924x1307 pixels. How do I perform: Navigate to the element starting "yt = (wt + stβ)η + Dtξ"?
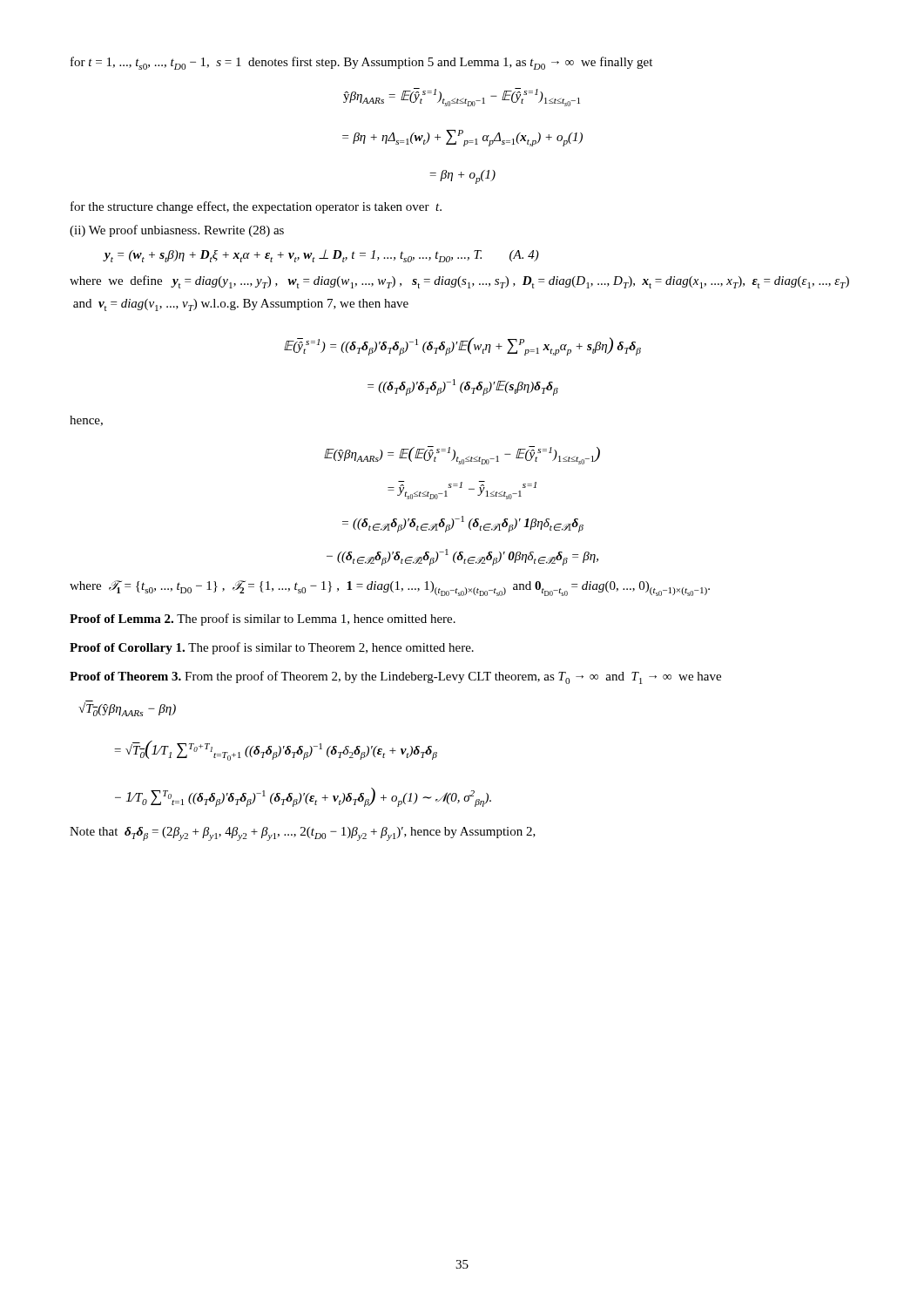tap(322, 256)
